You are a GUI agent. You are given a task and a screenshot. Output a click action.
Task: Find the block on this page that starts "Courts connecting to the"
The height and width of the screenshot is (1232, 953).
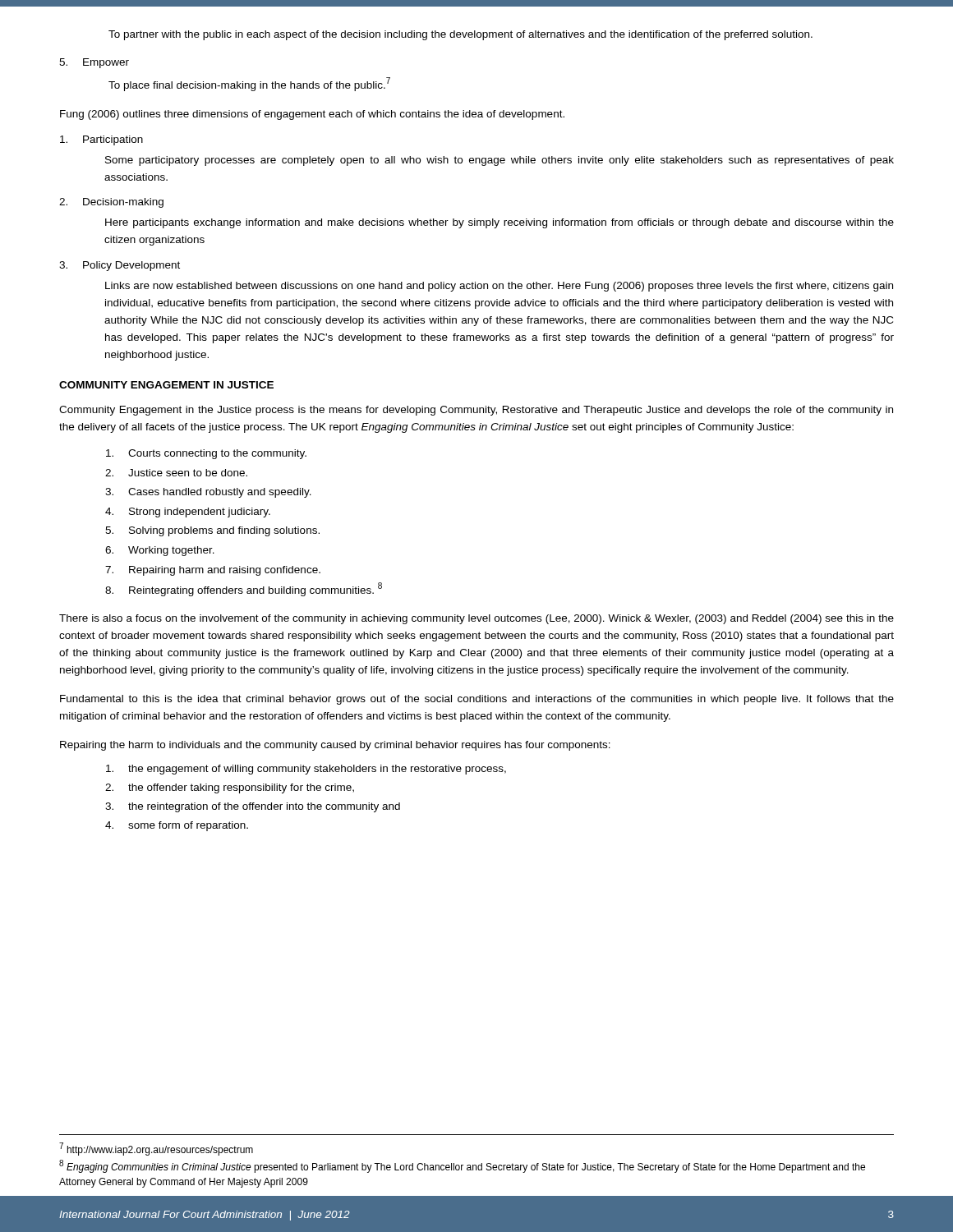pos(206,454)
